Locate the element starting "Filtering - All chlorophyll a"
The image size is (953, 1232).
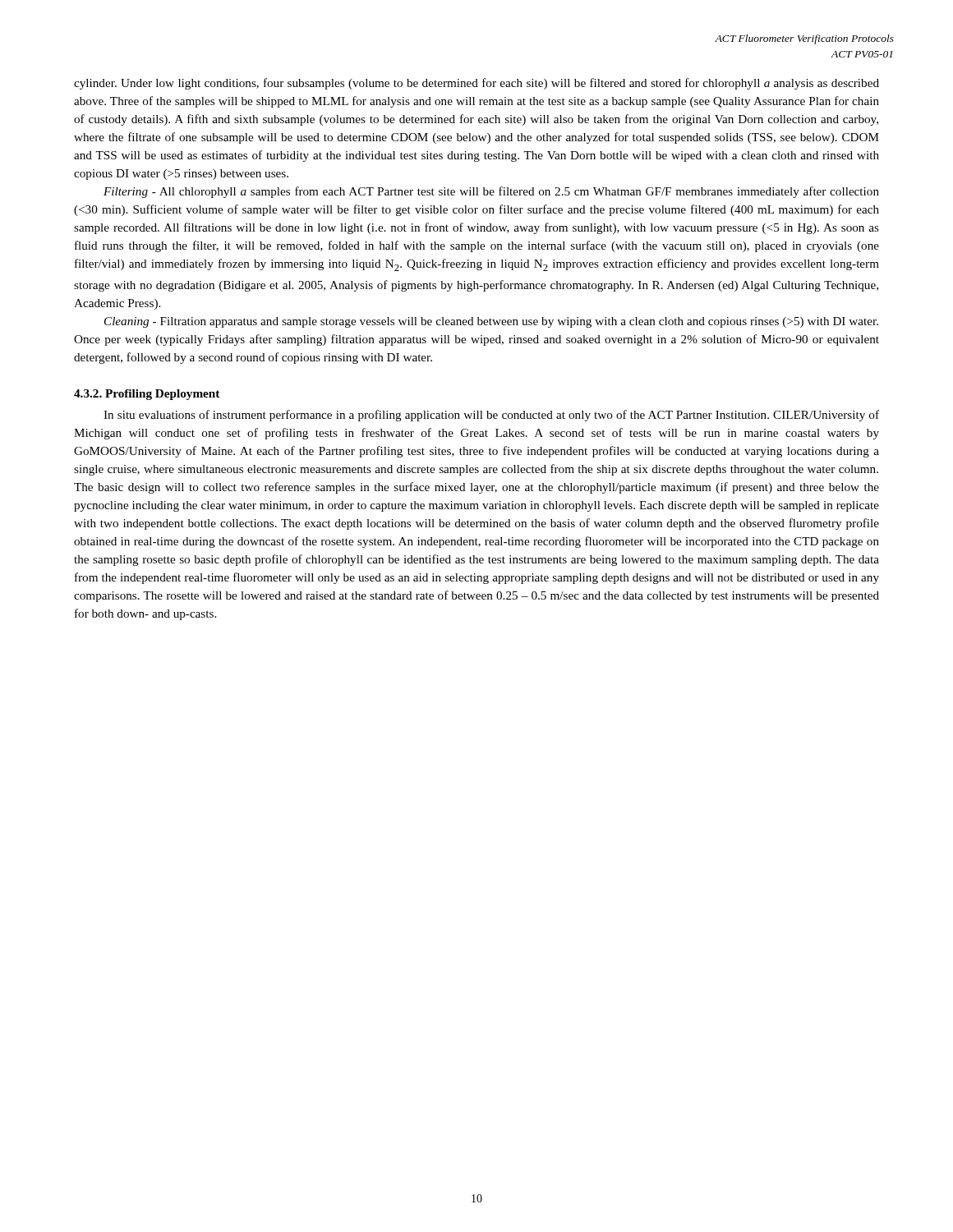pyautogui.click(x=476, y=247)
